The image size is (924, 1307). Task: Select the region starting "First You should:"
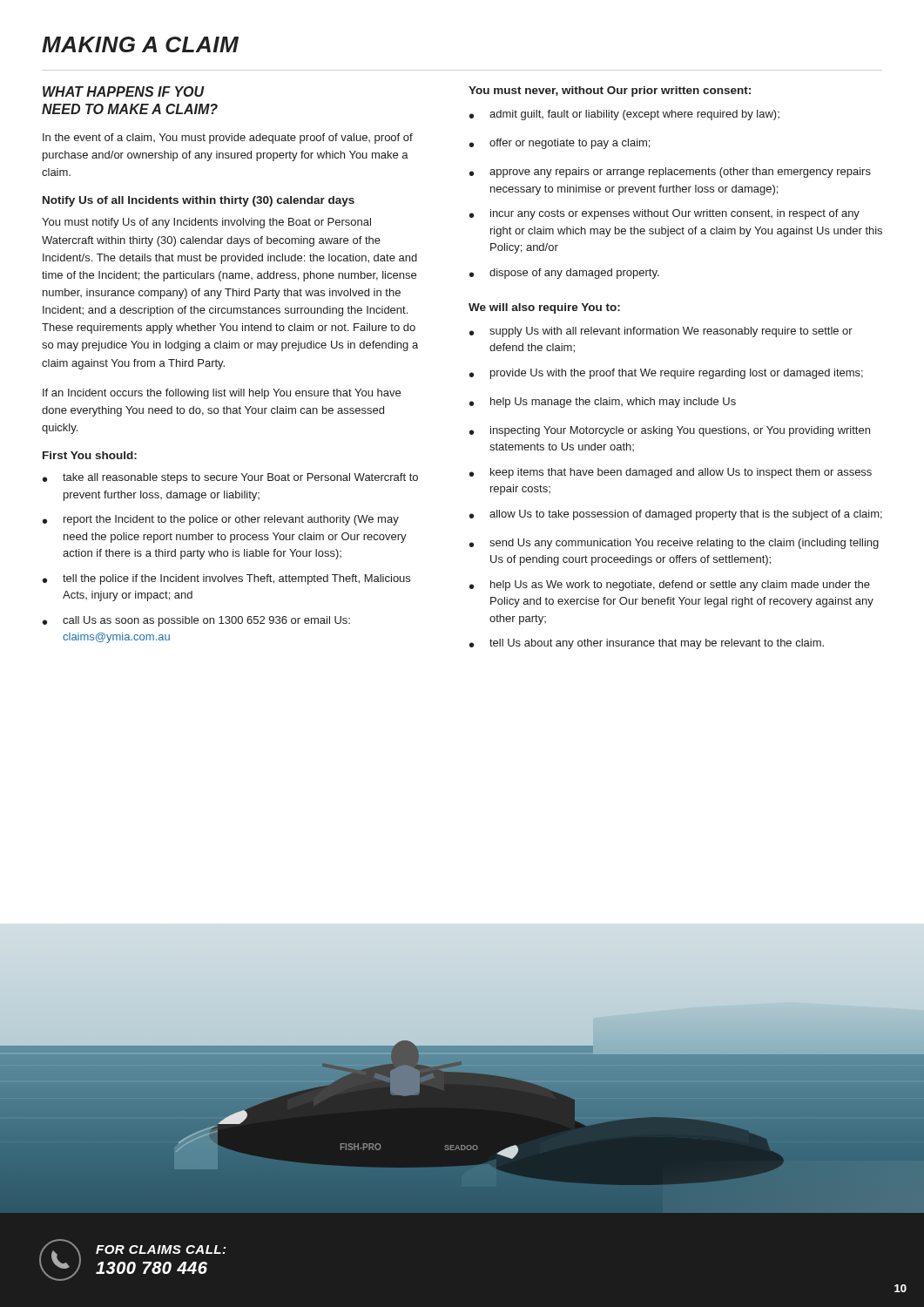pos(90,455)
